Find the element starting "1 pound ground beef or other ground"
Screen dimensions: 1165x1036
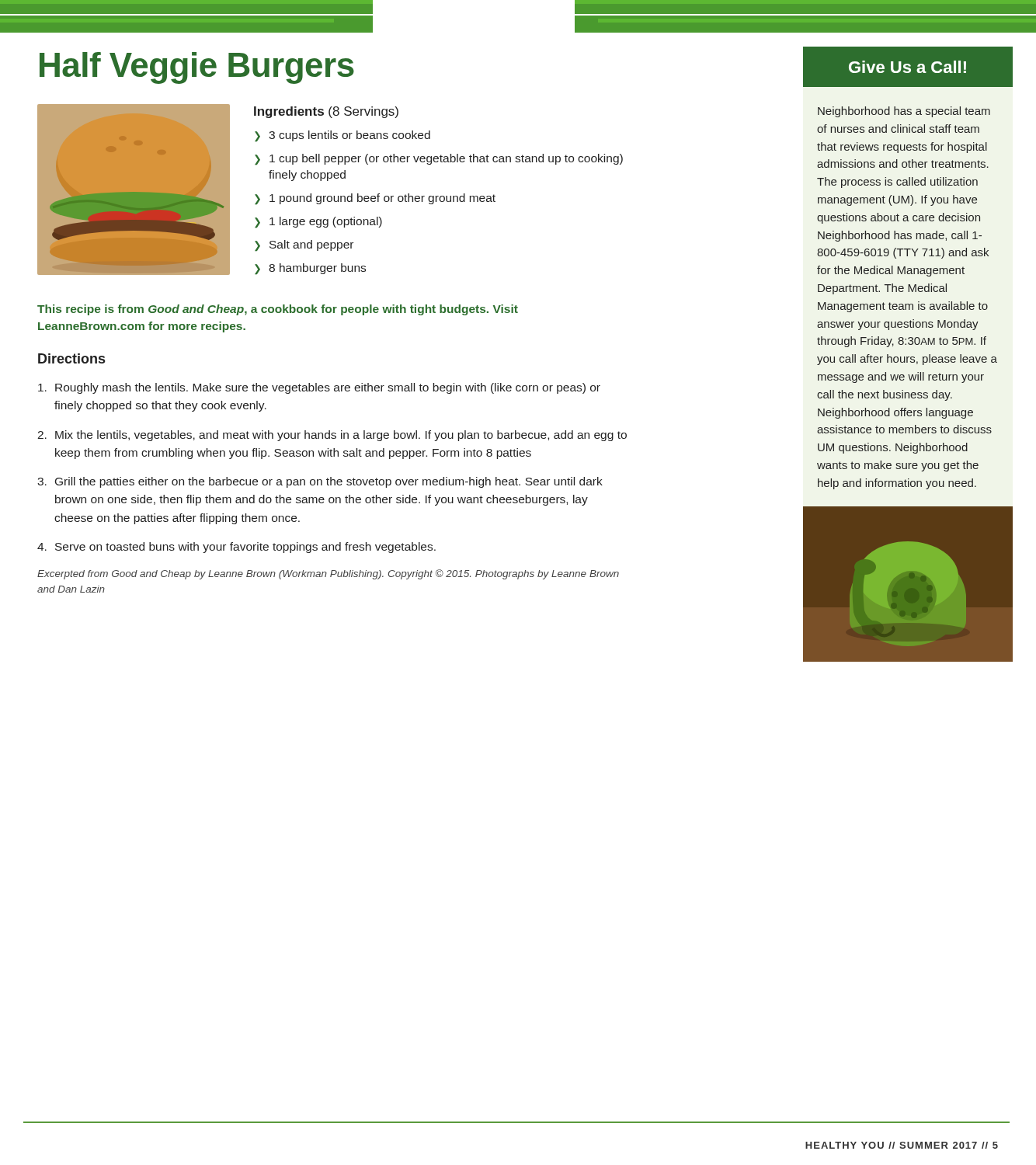[x=382, y=198]
